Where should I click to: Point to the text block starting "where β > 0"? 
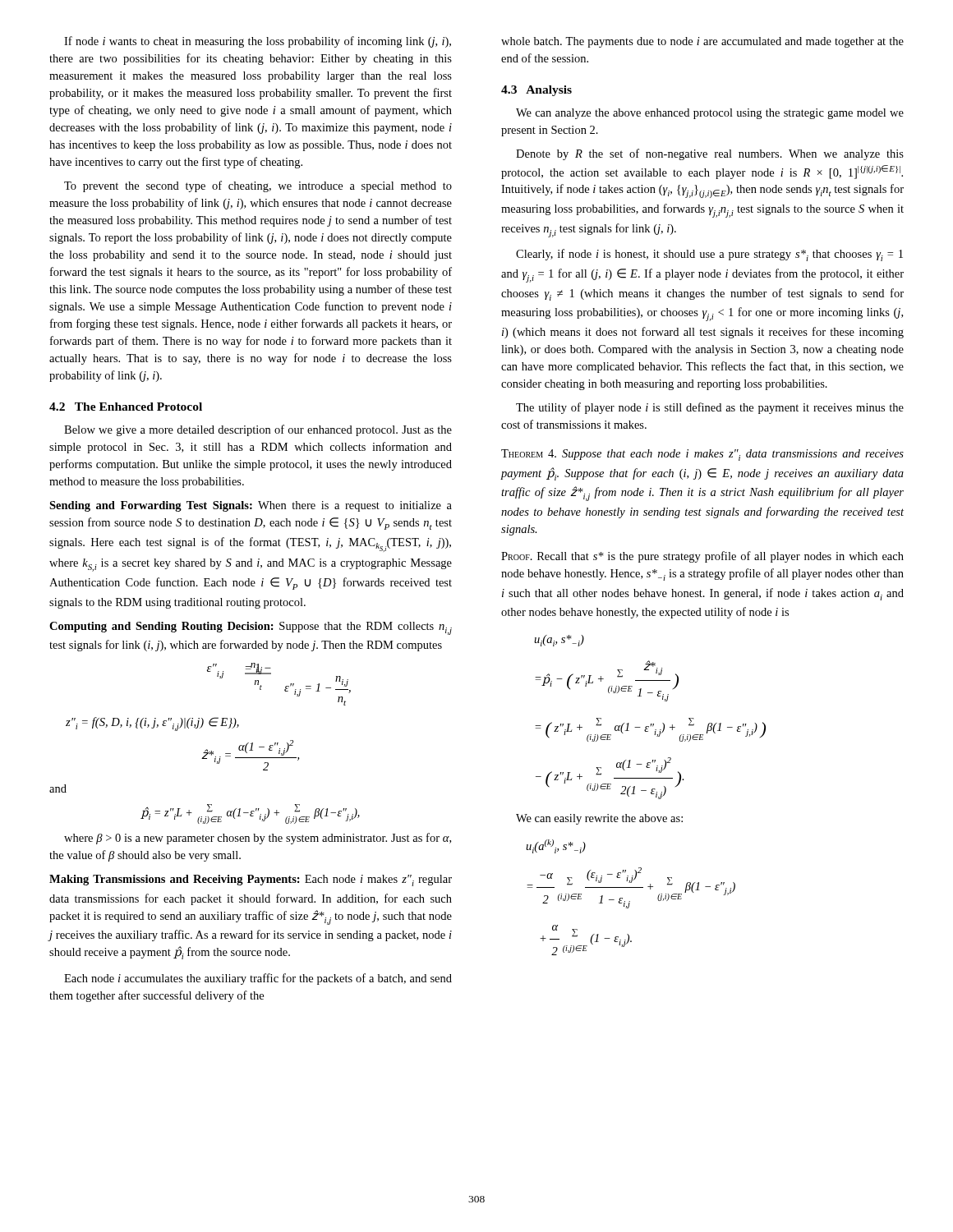pyautogui.click(x=251, y=847)
